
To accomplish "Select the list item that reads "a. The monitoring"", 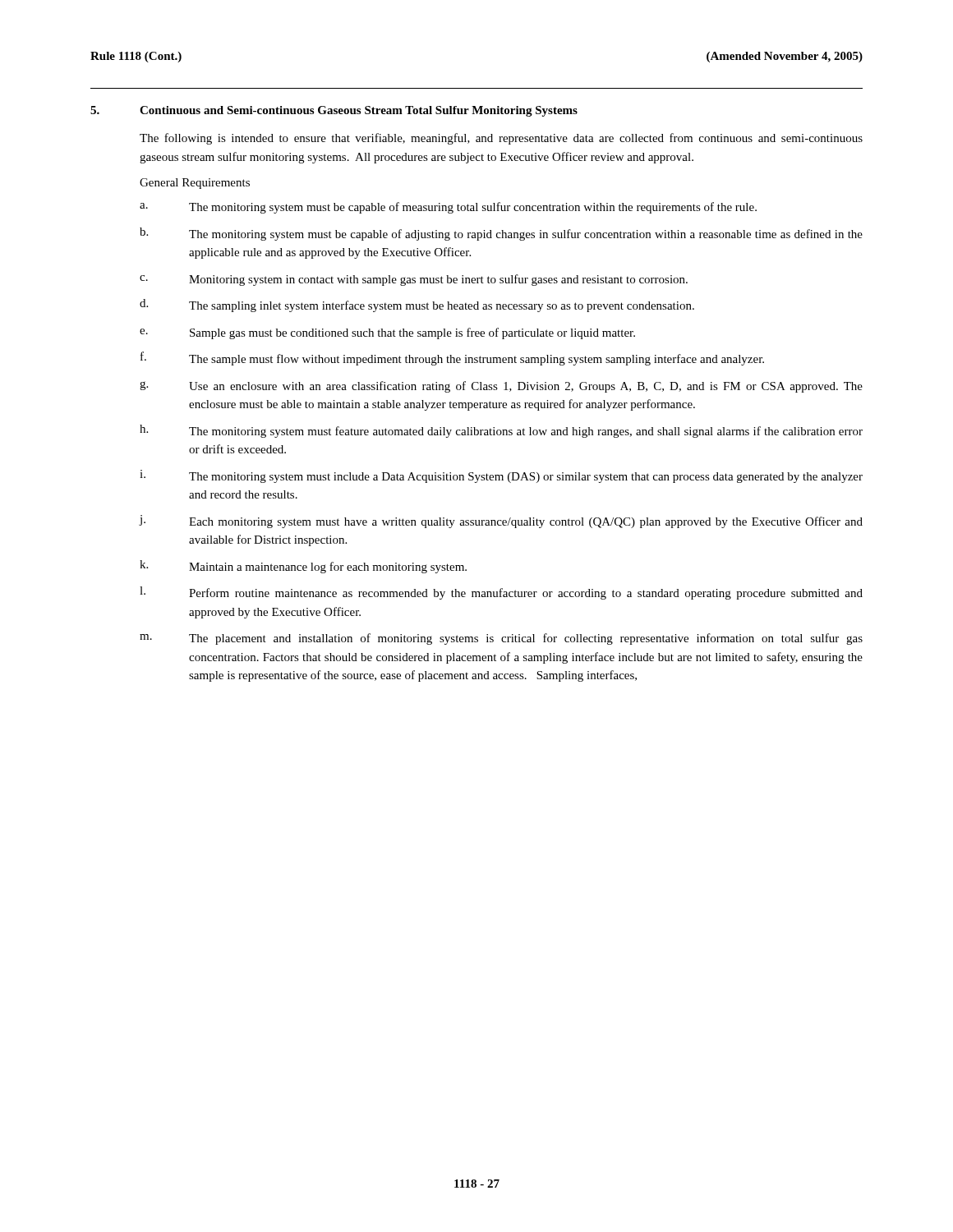I will 501,207.
